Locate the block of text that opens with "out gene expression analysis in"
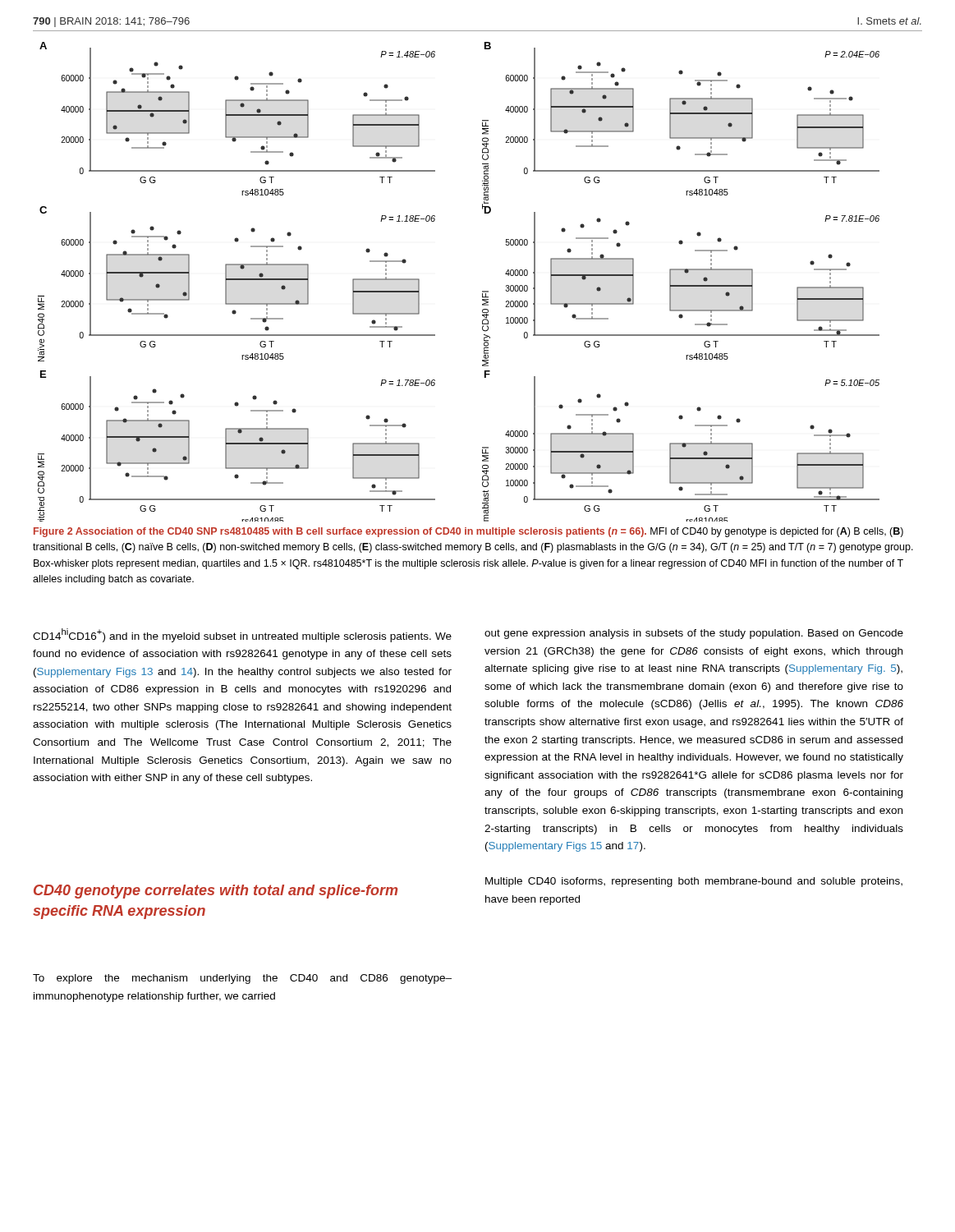The width and height of the screenshot is (955, 1232). [694, 766]
